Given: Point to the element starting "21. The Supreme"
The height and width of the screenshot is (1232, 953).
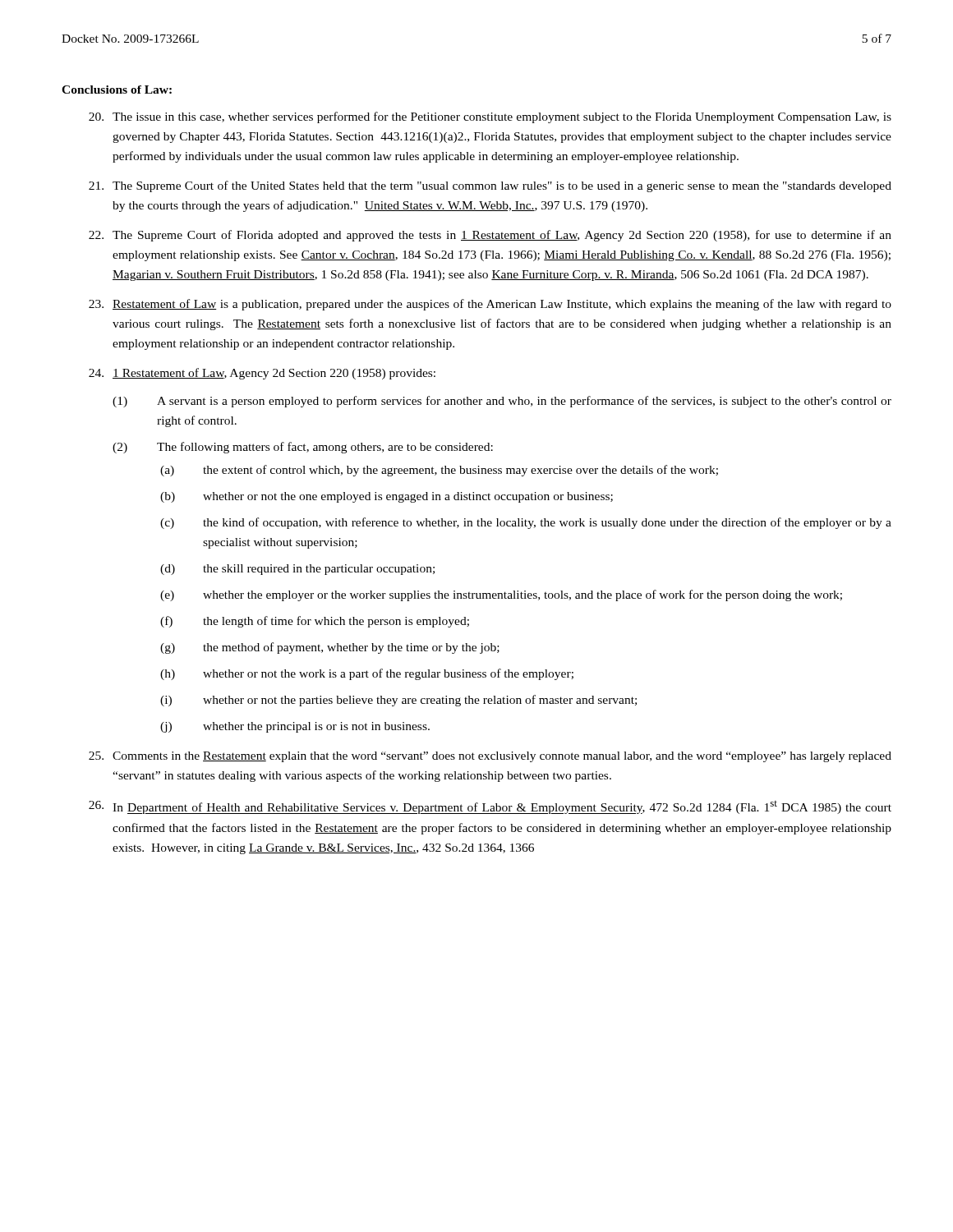Looking at the screenshot, I should (x=476, y=196).
